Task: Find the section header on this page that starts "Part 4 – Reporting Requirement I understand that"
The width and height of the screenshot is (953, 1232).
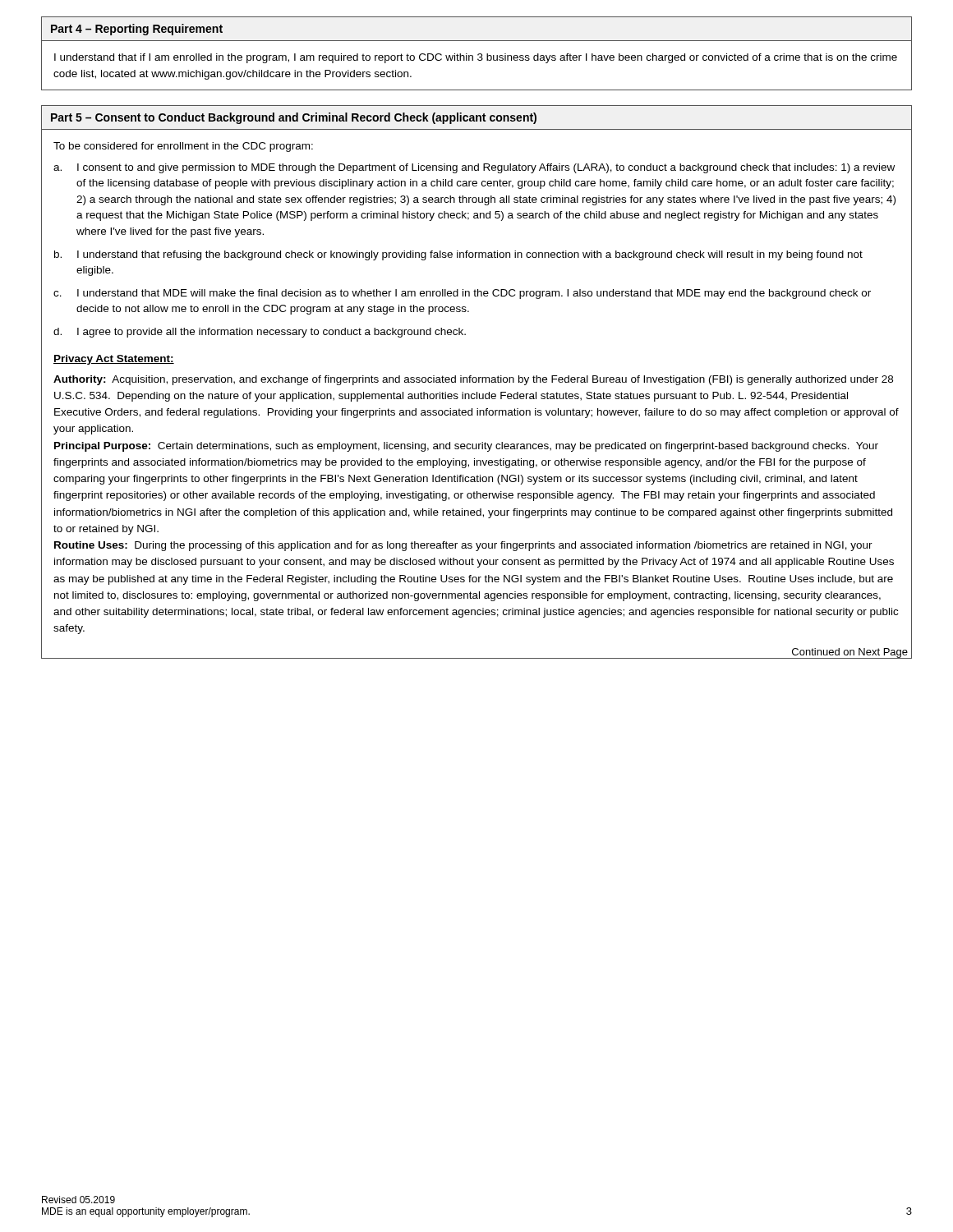Action: pyautogui.click(x=476, y=53)
